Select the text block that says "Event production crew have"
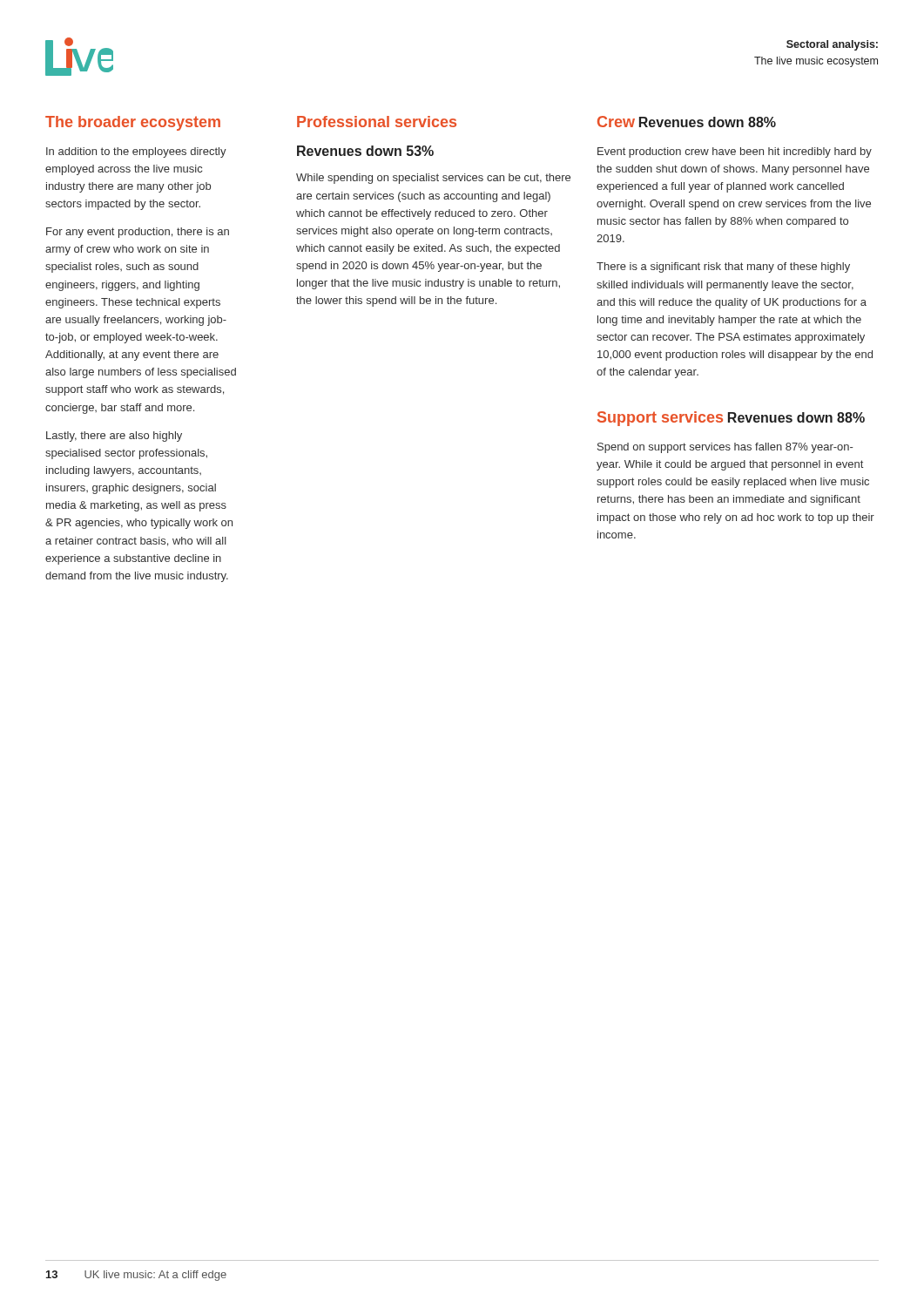Screen dimensions: 1307x924 pos(736,195)
